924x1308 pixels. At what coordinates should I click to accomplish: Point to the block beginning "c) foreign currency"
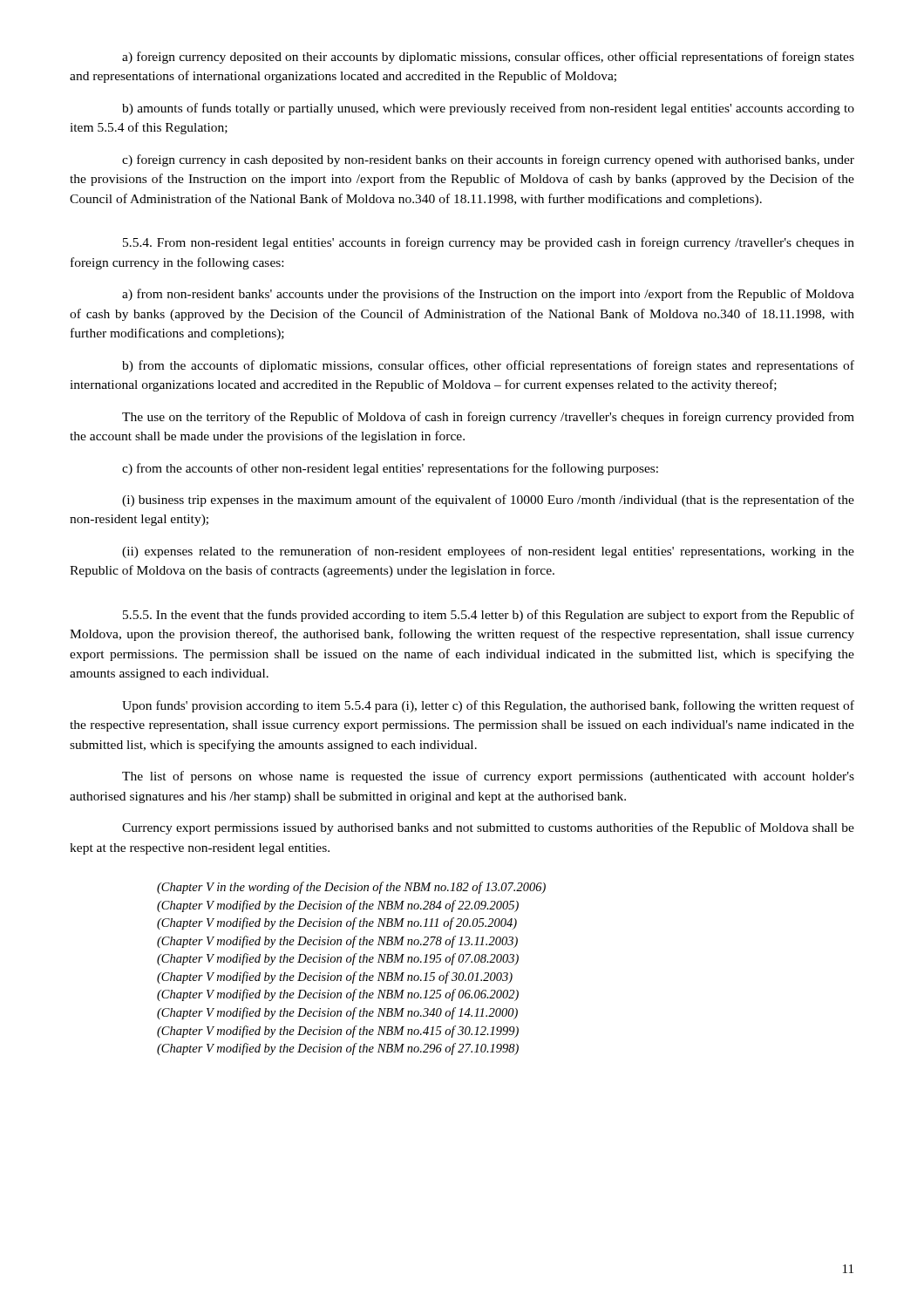pos(462,179)
